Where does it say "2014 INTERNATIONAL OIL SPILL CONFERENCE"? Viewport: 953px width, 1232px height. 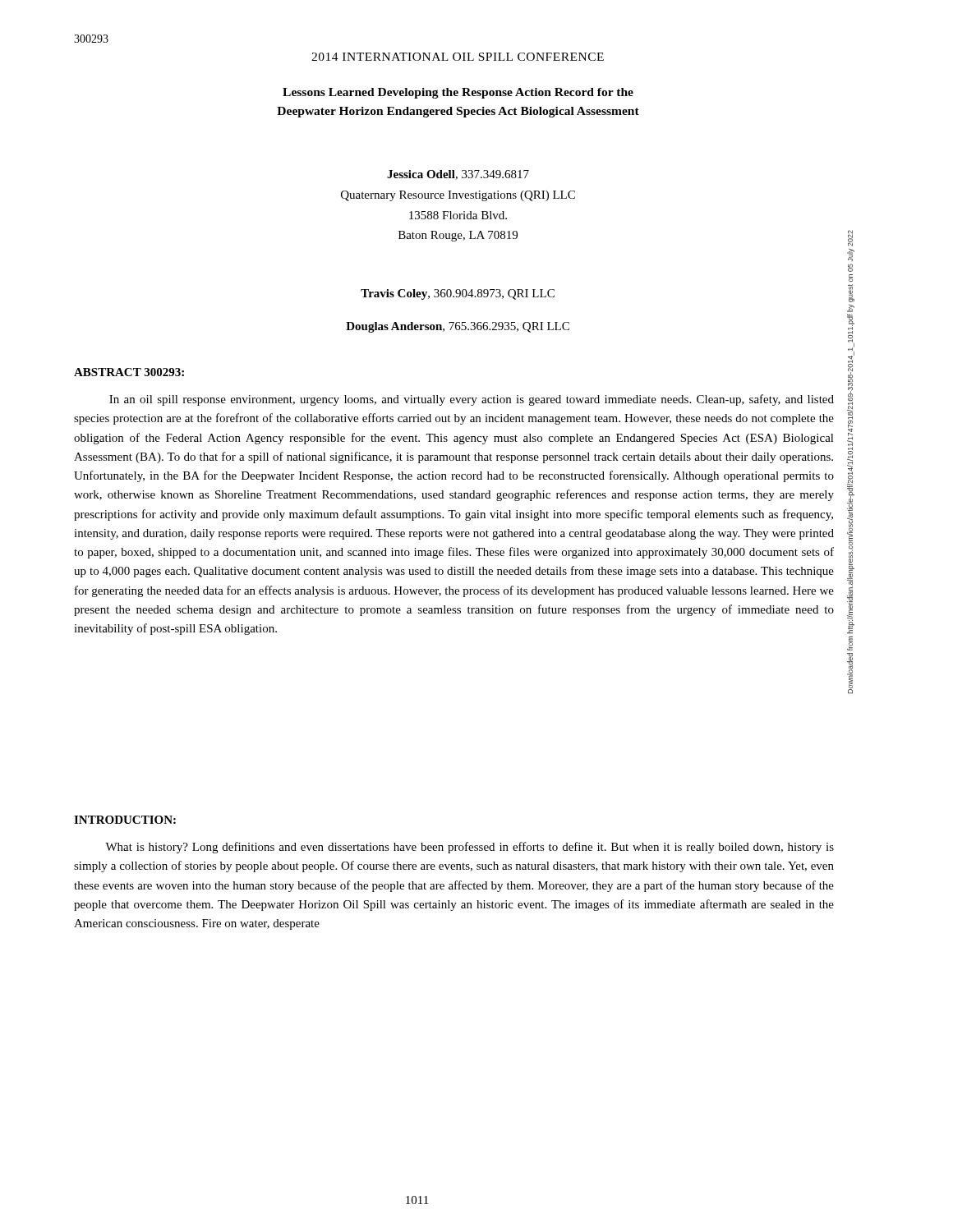pos(458,56)
